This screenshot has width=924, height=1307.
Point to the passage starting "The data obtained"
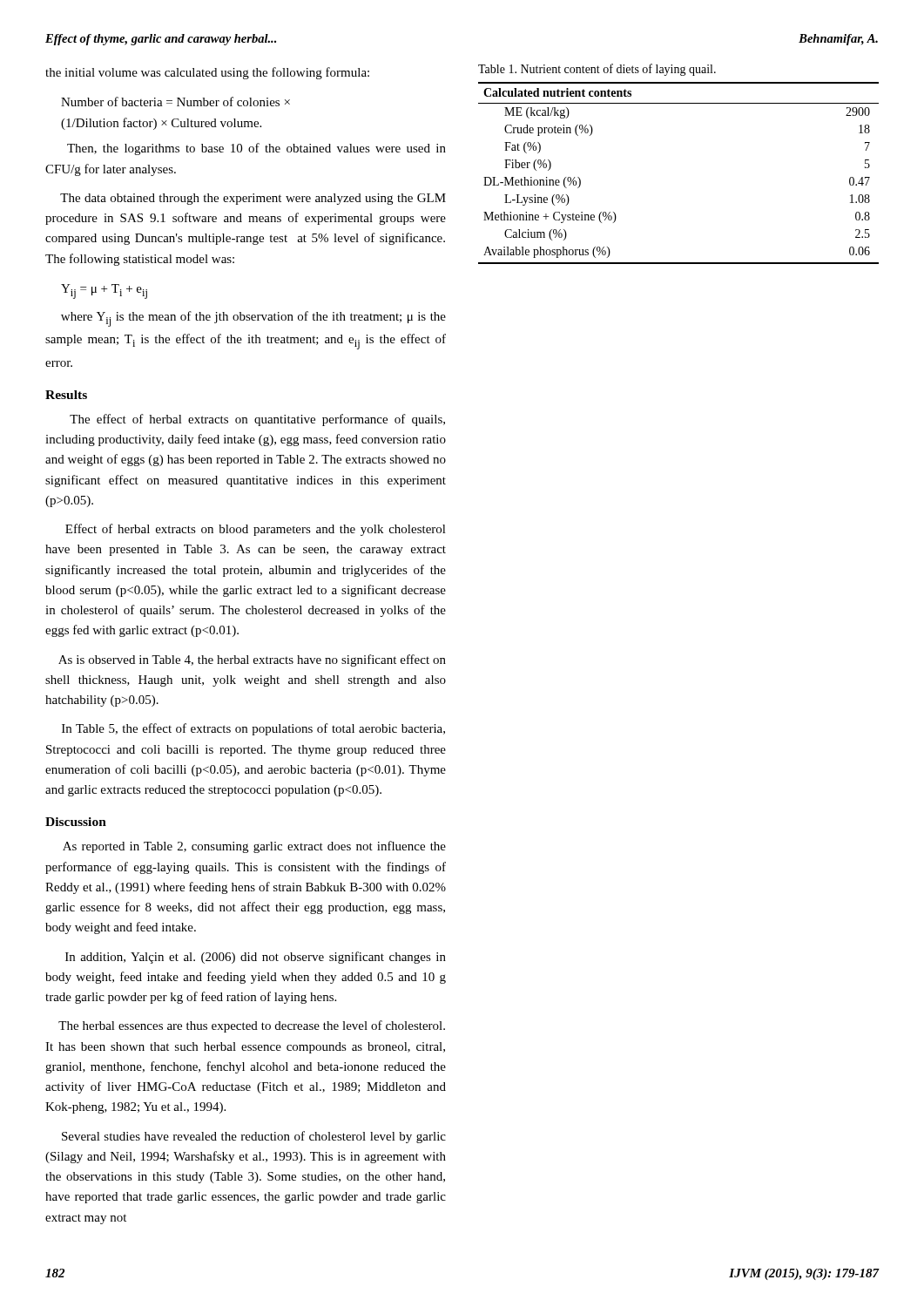click(246, 228)
